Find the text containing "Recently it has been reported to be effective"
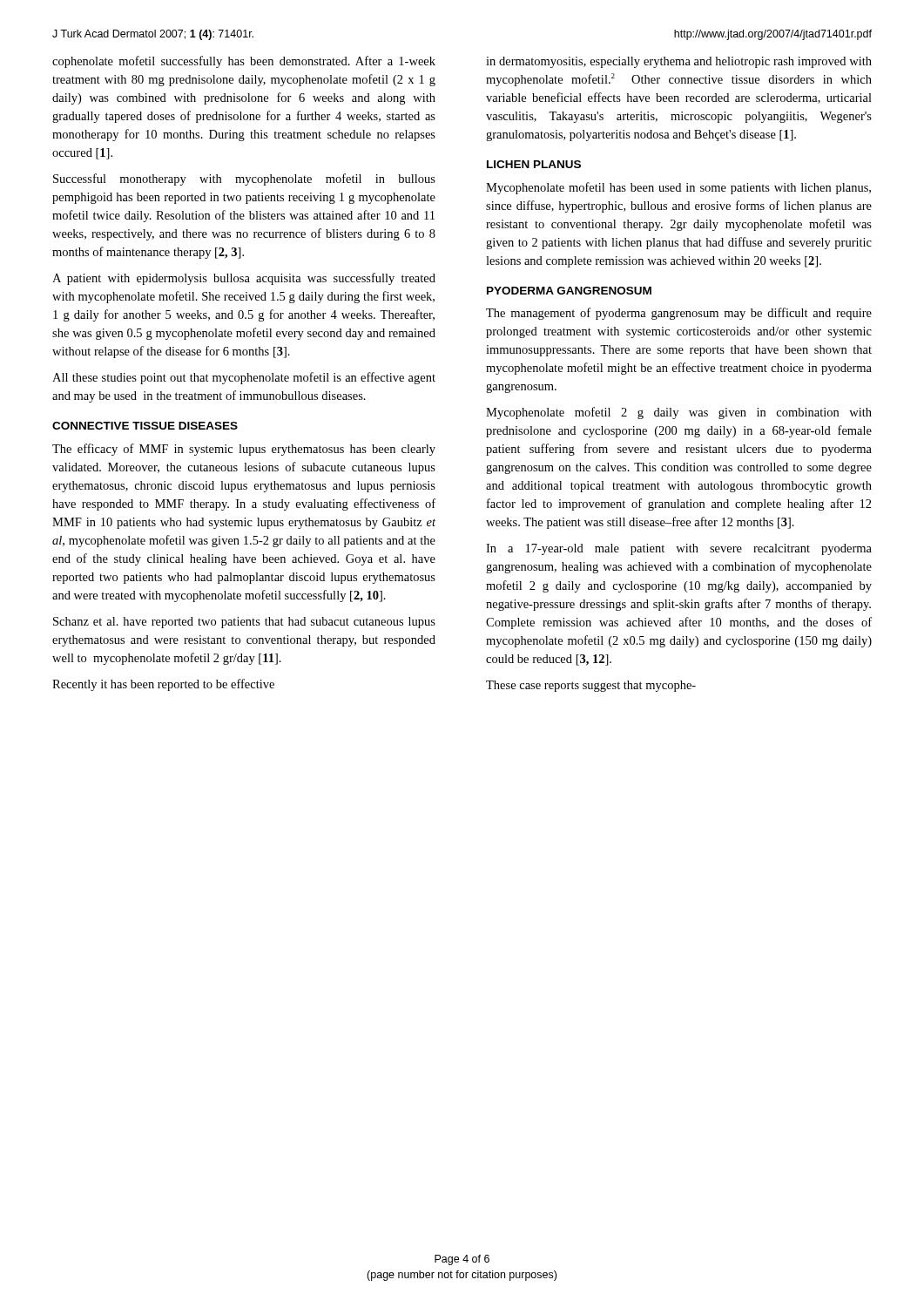The height and width of the screenshot is (1307, 924). [244, 684]
